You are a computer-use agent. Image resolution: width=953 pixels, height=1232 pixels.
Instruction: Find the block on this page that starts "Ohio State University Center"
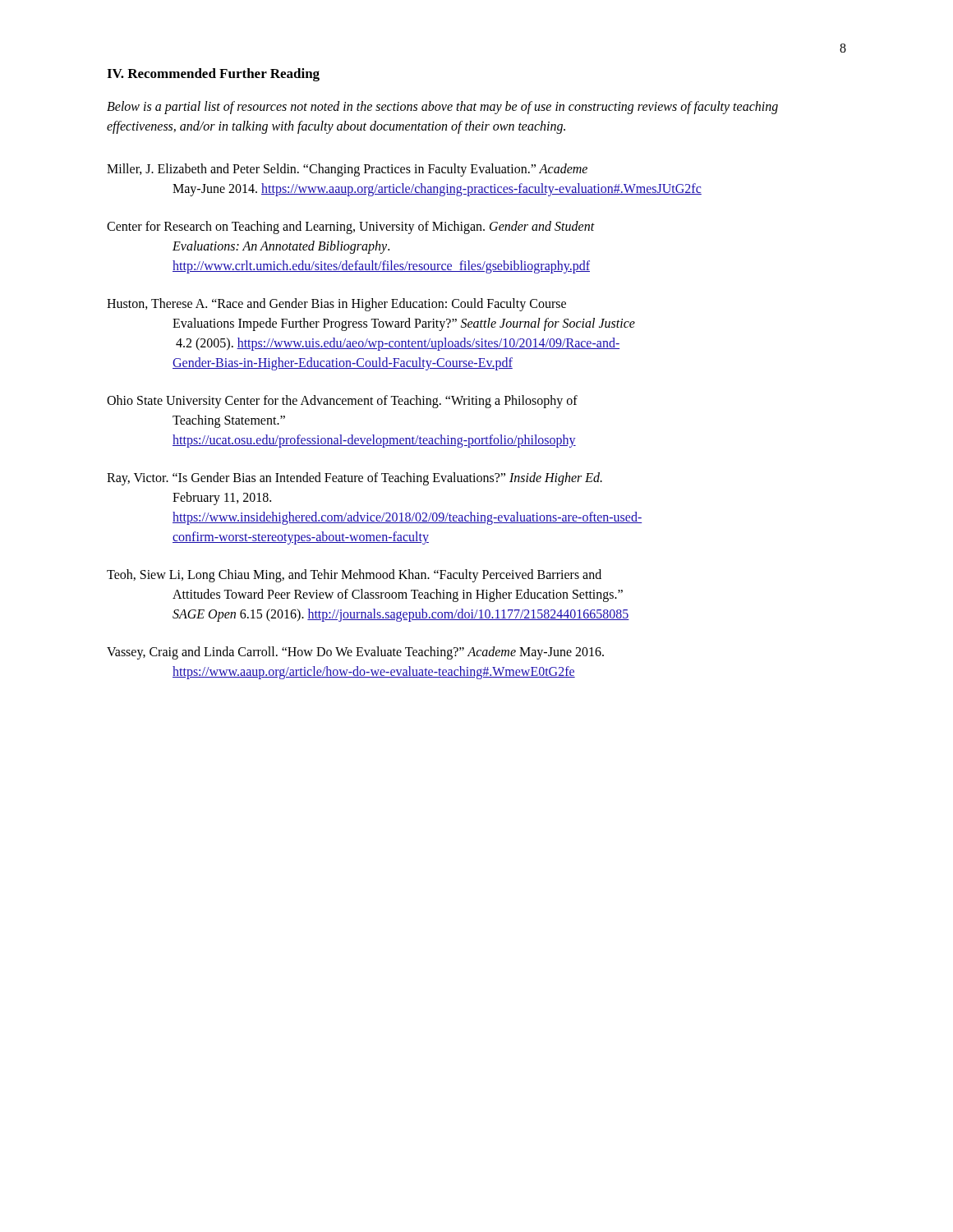(342, 402)
